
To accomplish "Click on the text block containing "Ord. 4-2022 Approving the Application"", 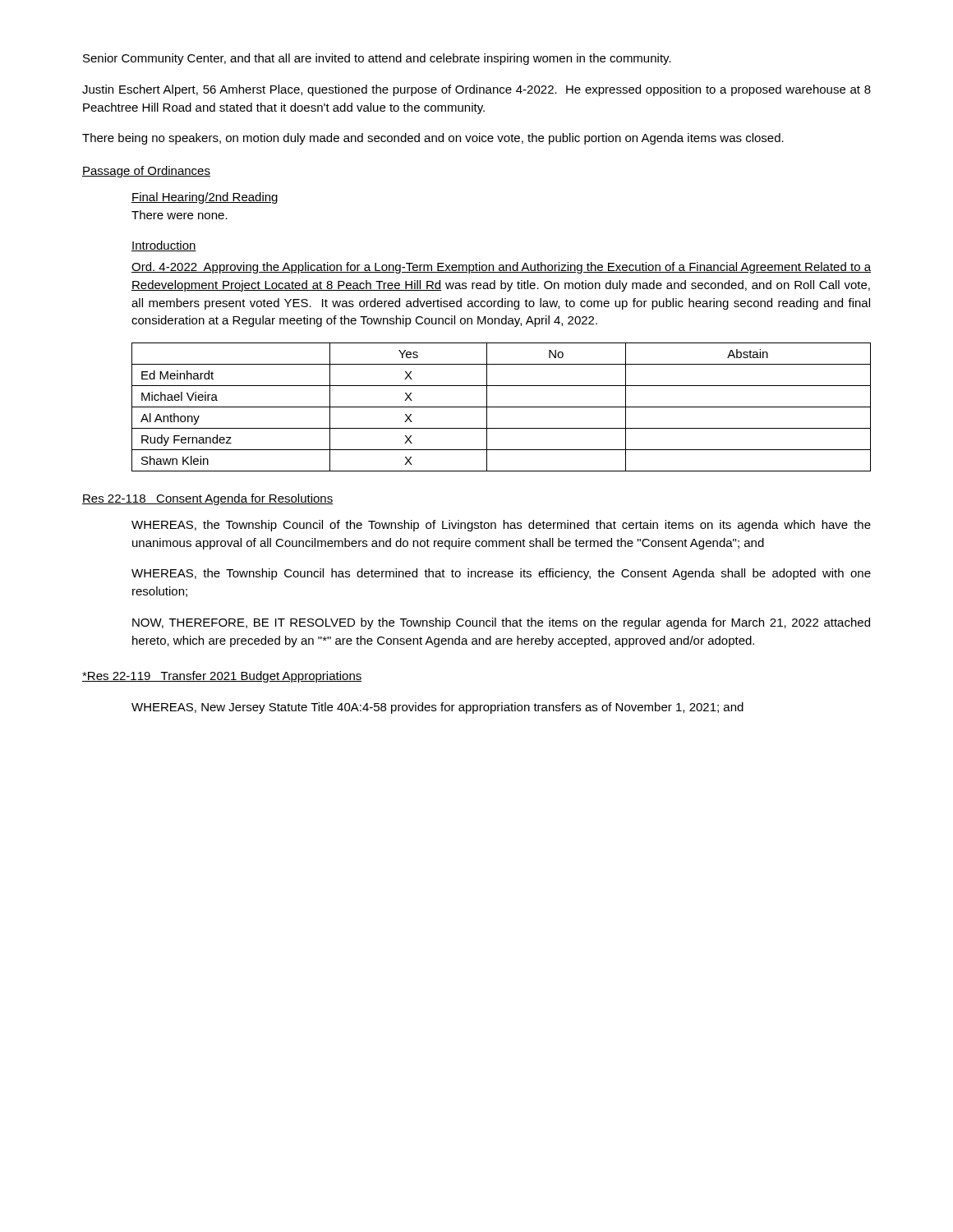I will tap(501, 293).
